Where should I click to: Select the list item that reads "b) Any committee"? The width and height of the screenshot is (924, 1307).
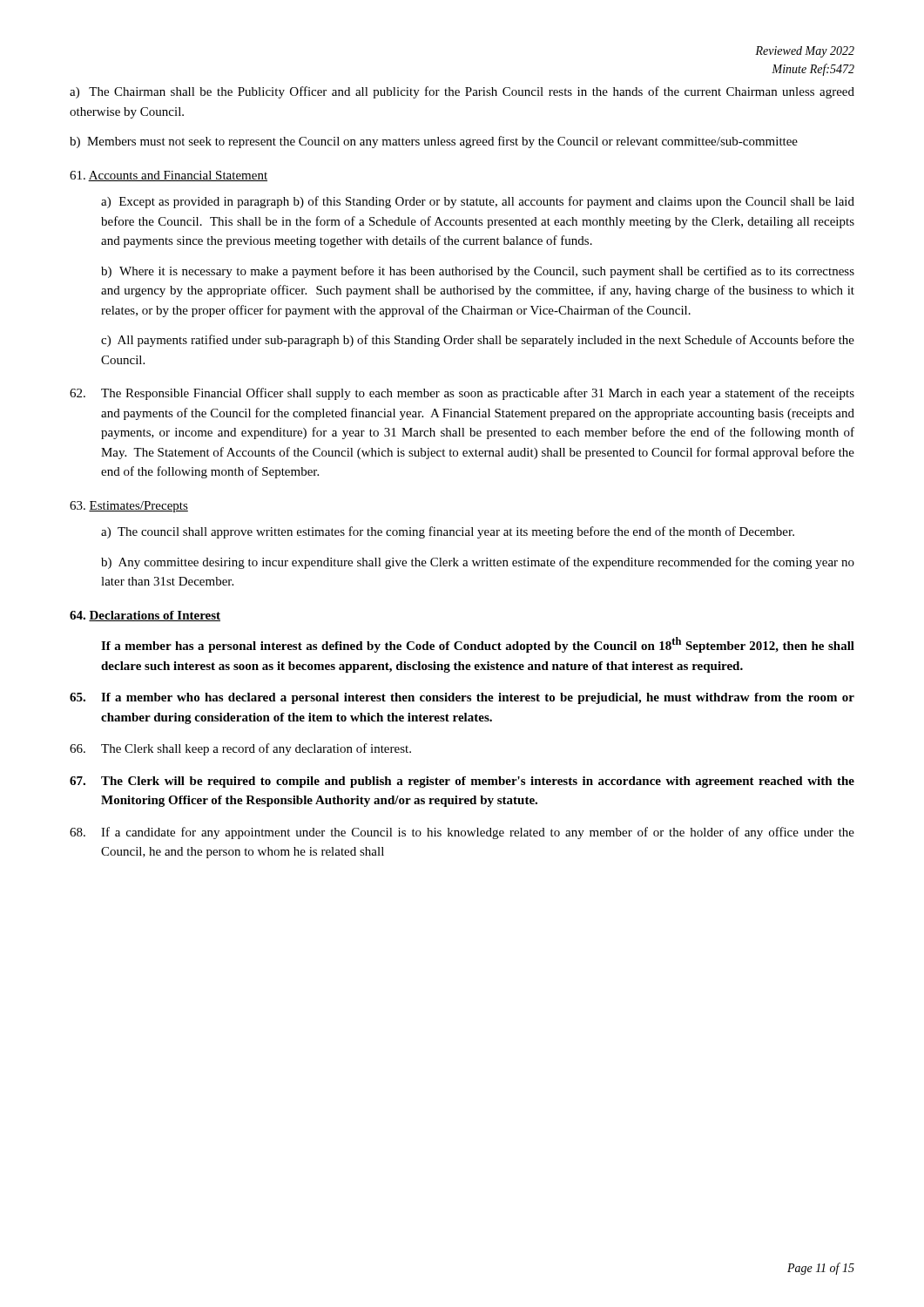[478, 571]
